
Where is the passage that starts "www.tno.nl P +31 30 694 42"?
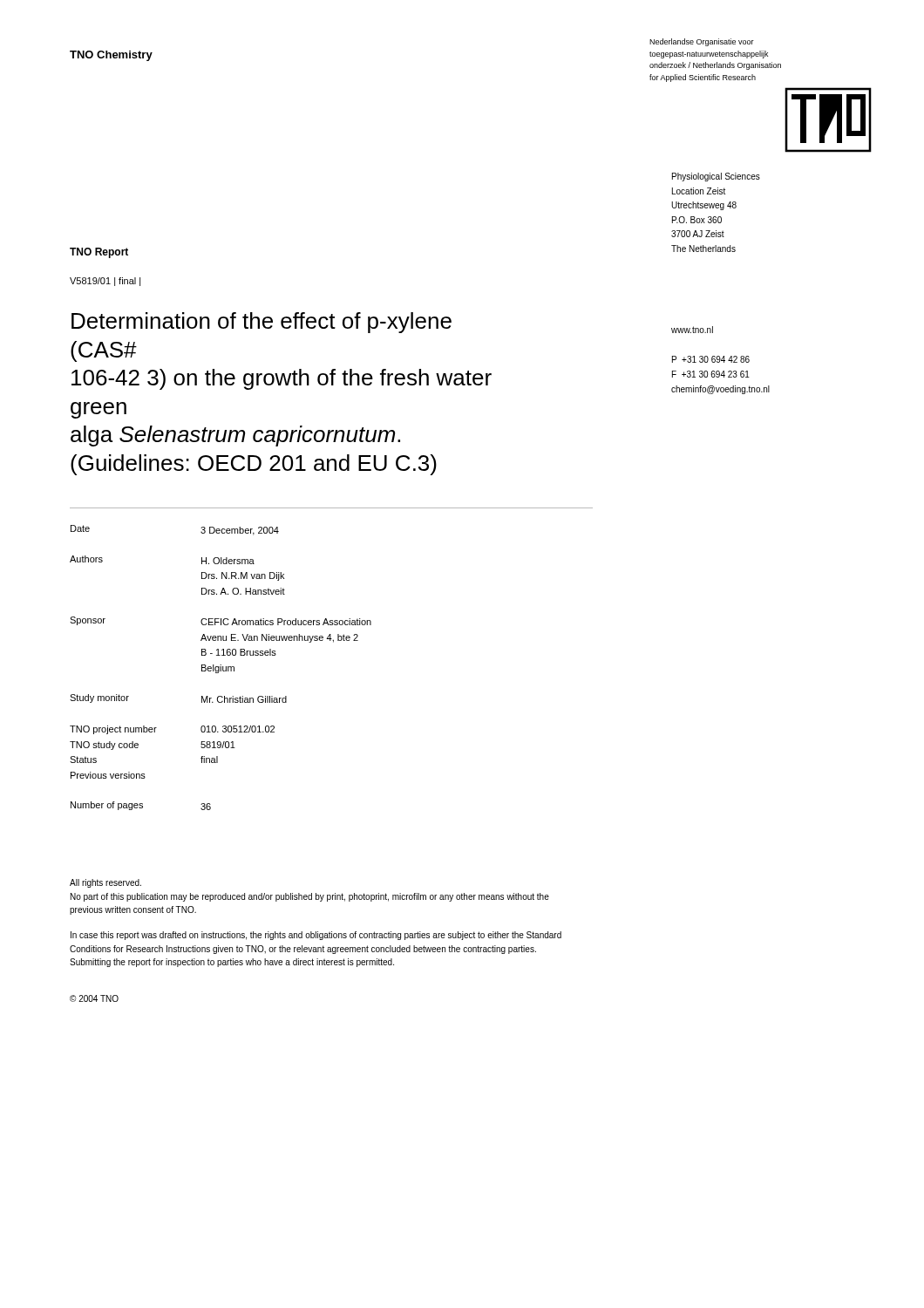pos(720,360)
